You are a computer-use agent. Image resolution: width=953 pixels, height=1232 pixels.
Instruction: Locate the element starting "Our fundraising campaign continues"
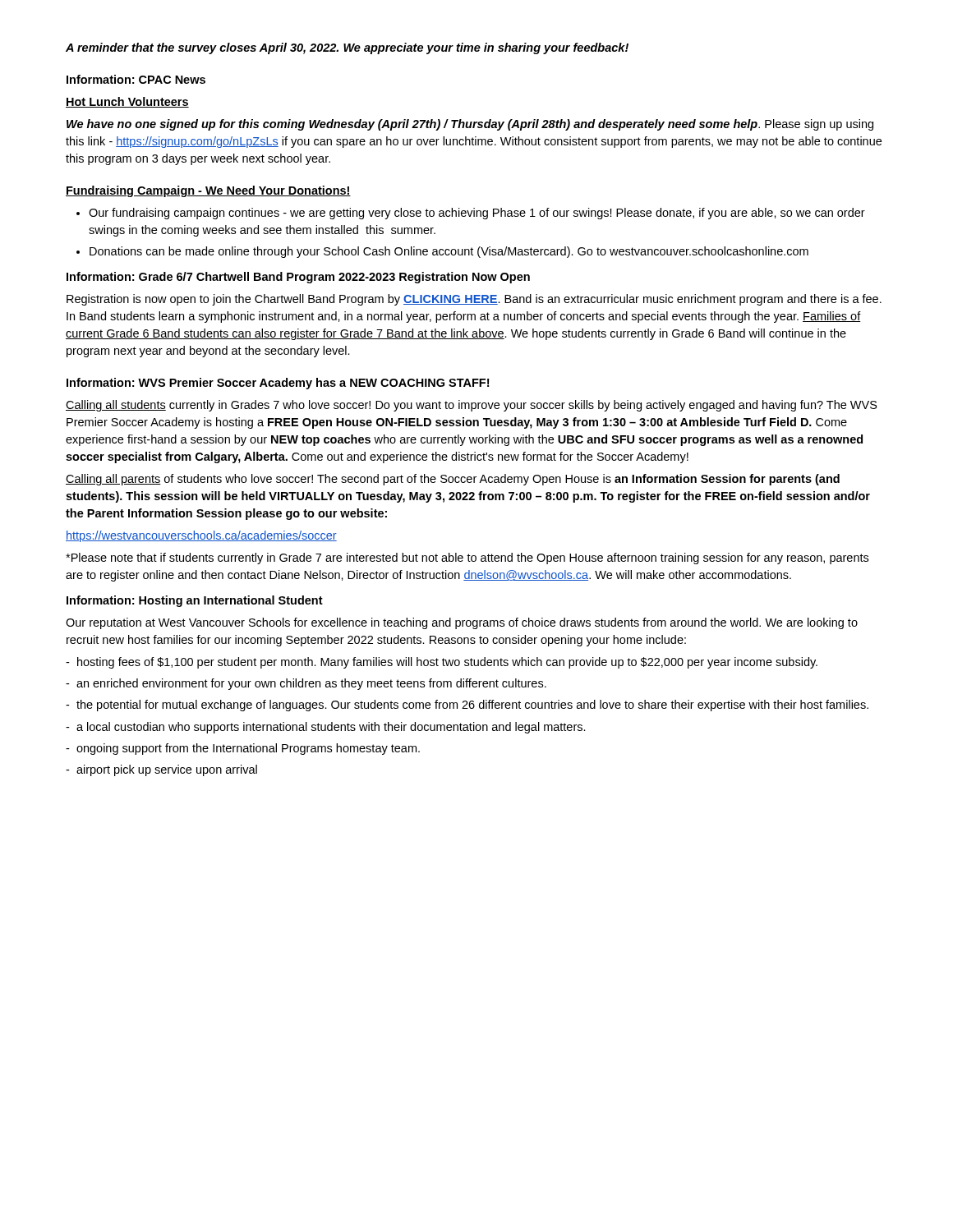(x=471, y=214)
